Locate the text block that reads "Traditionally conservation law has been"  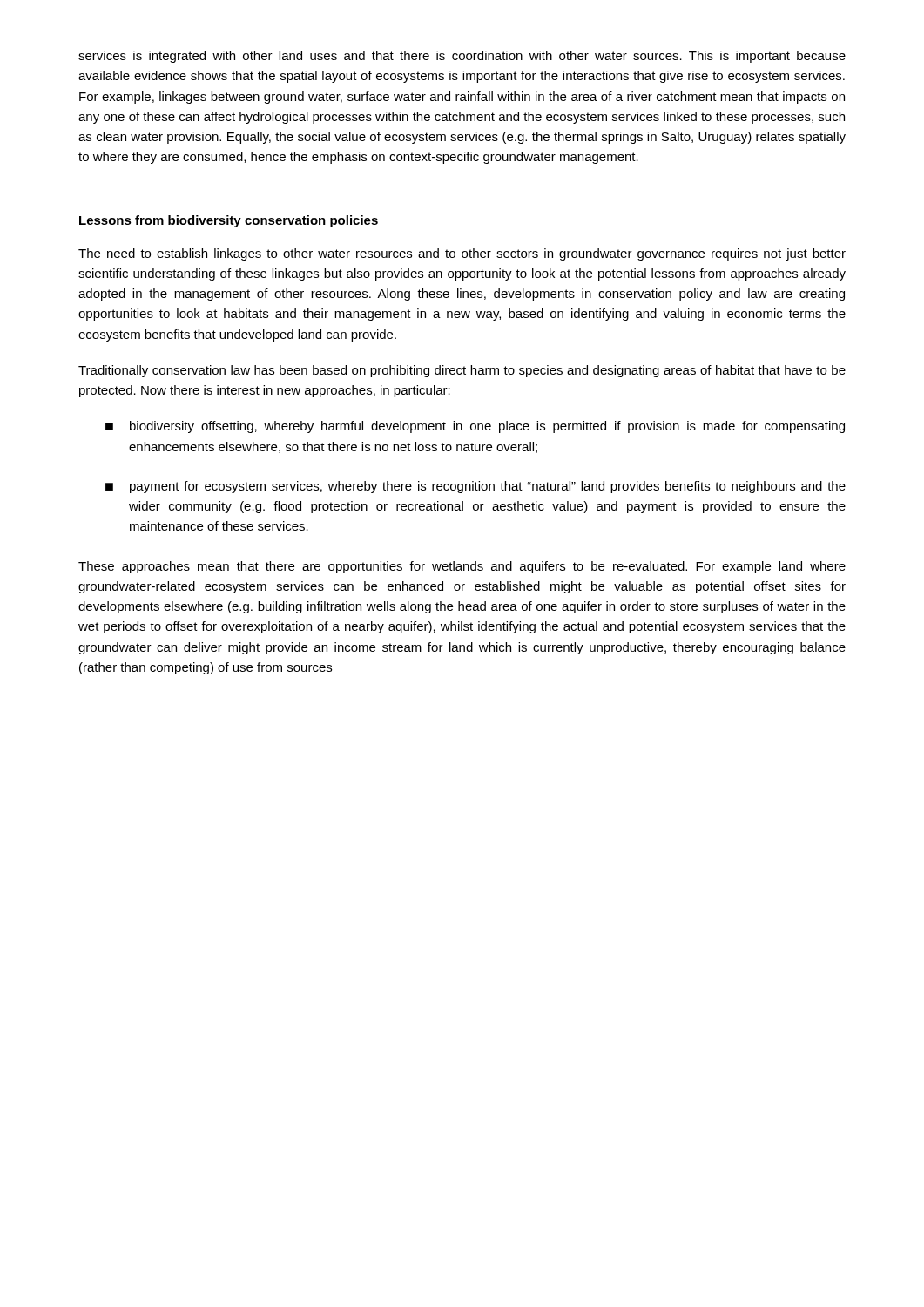462,380
